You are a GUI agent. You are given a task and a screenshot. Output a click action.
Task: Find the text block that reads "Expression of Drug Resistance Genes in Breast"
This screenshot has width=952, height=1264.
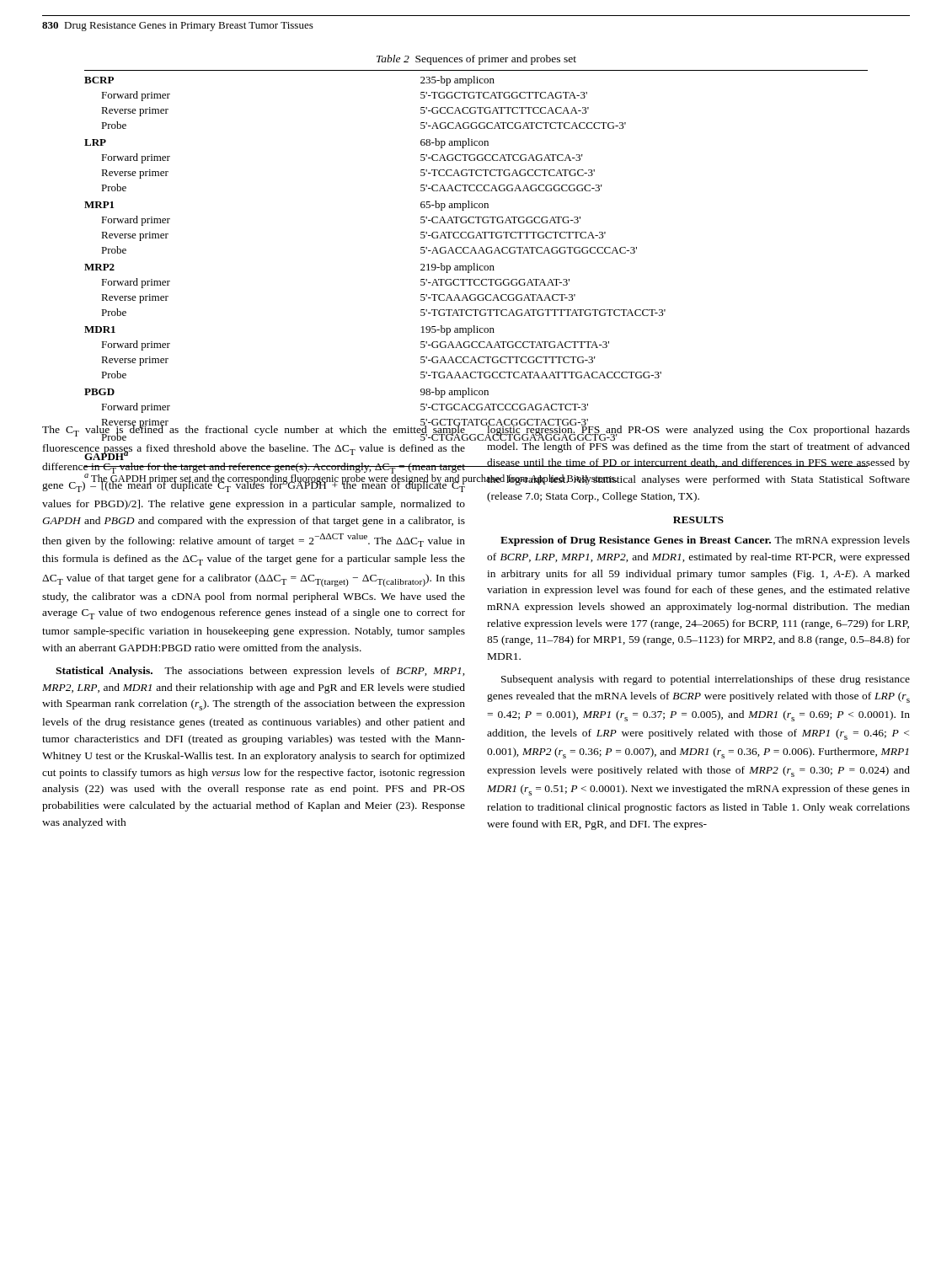pos(698,682)
